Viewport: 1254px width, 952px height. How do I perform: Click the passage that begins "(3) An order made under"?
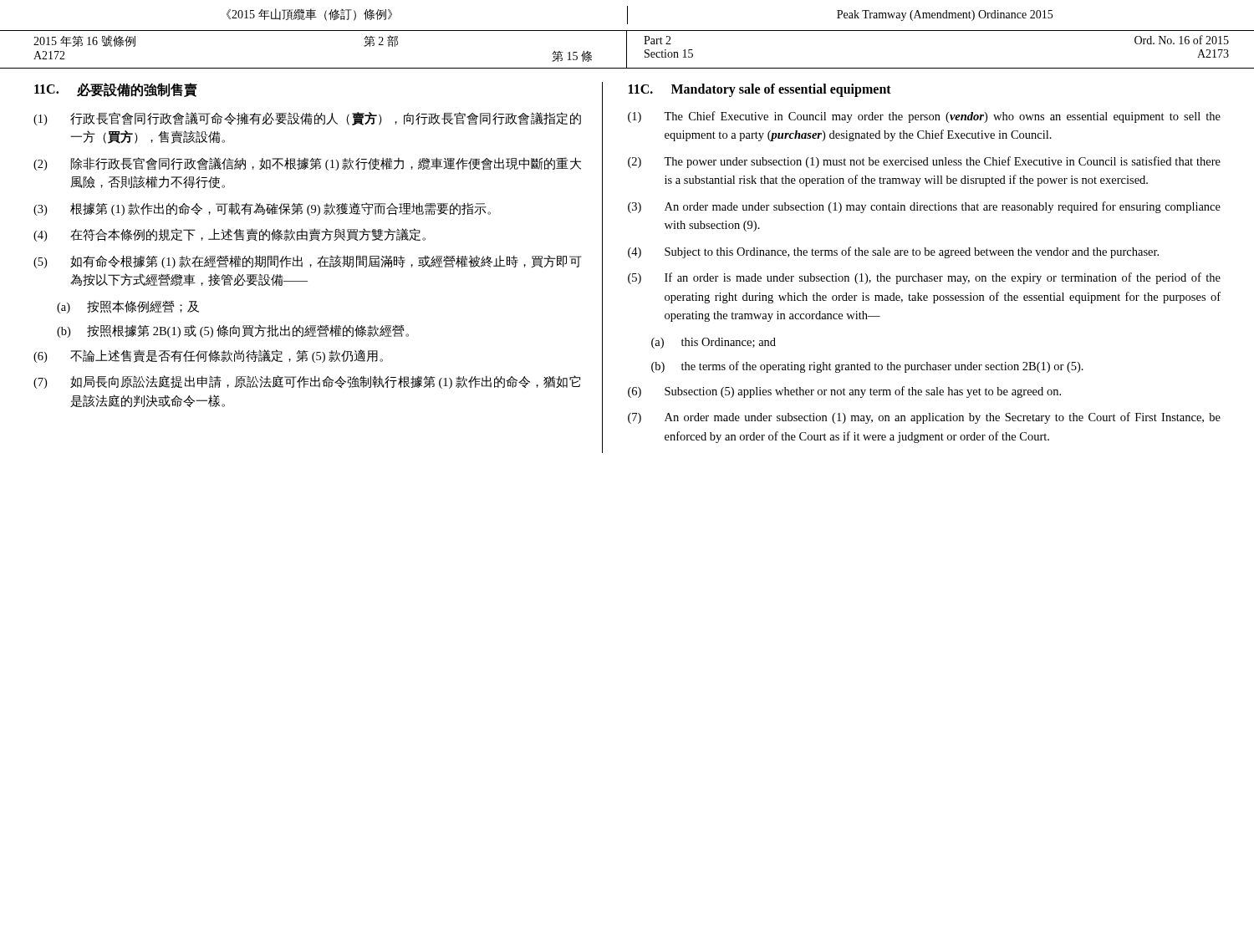pos(924,216)
